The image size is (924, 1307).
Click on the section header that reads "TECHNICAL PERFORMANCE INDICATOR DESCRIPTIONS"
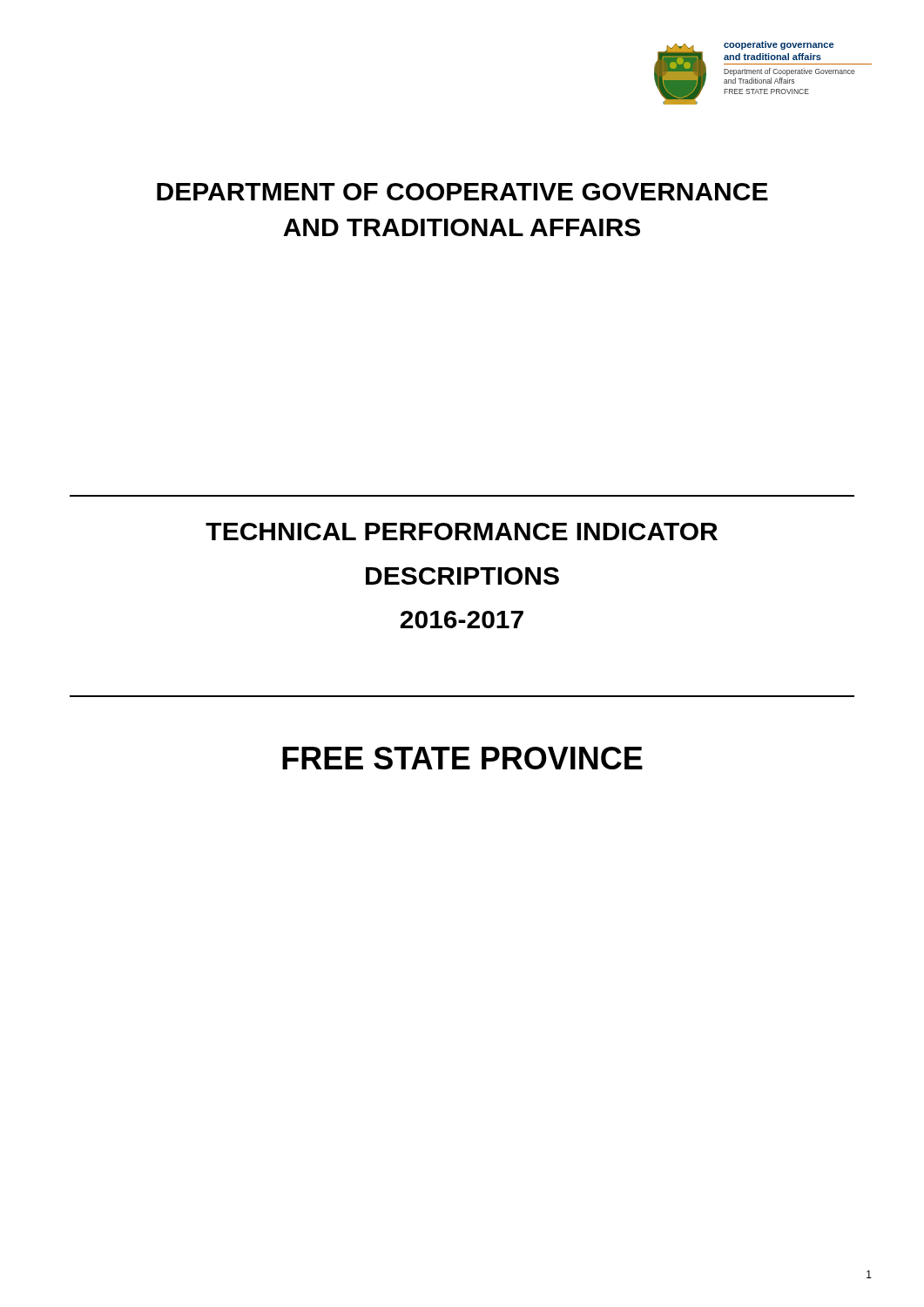[462, 576]
